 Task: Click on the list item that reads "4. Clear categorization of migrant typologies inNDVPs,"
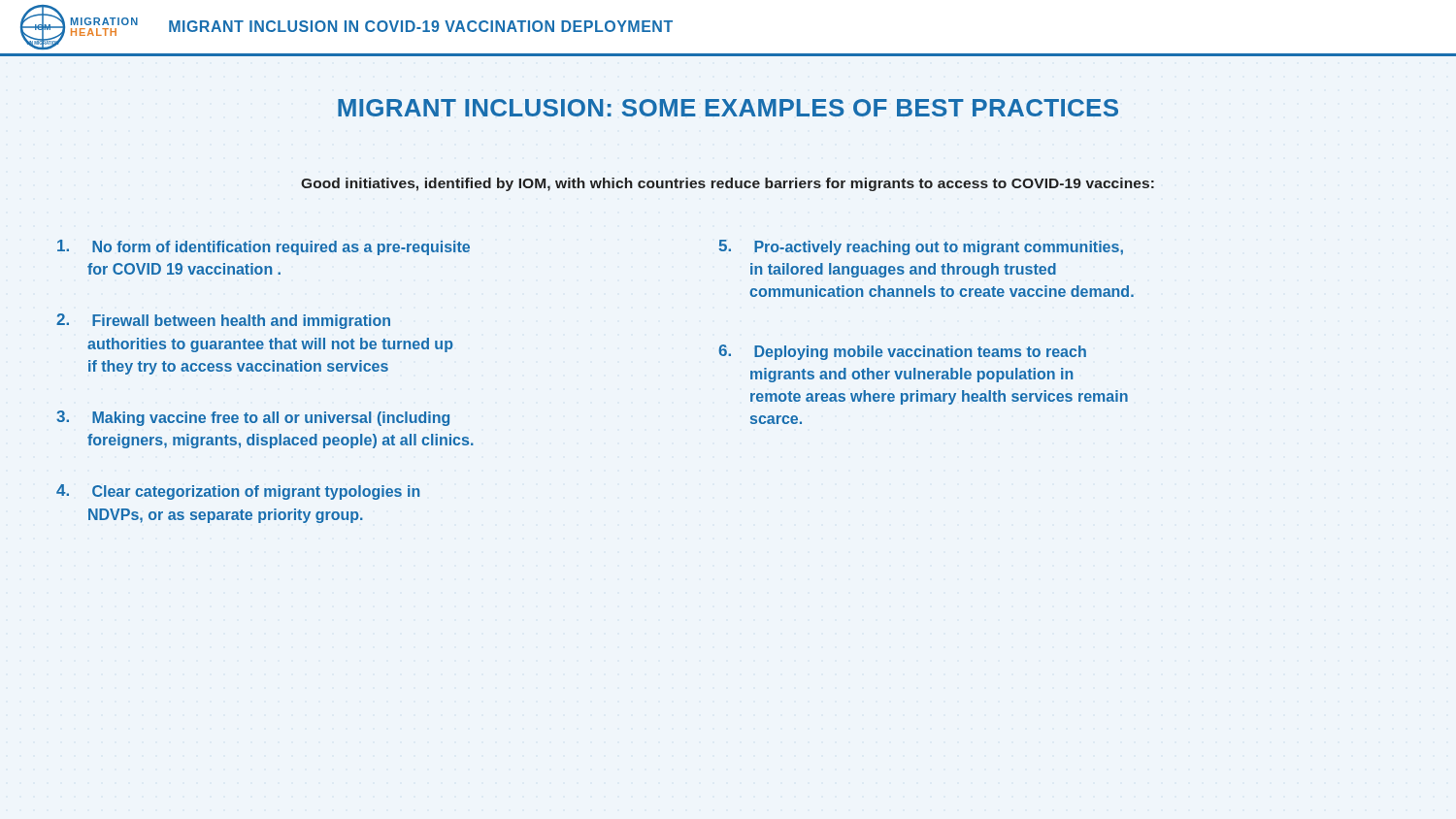238,503
